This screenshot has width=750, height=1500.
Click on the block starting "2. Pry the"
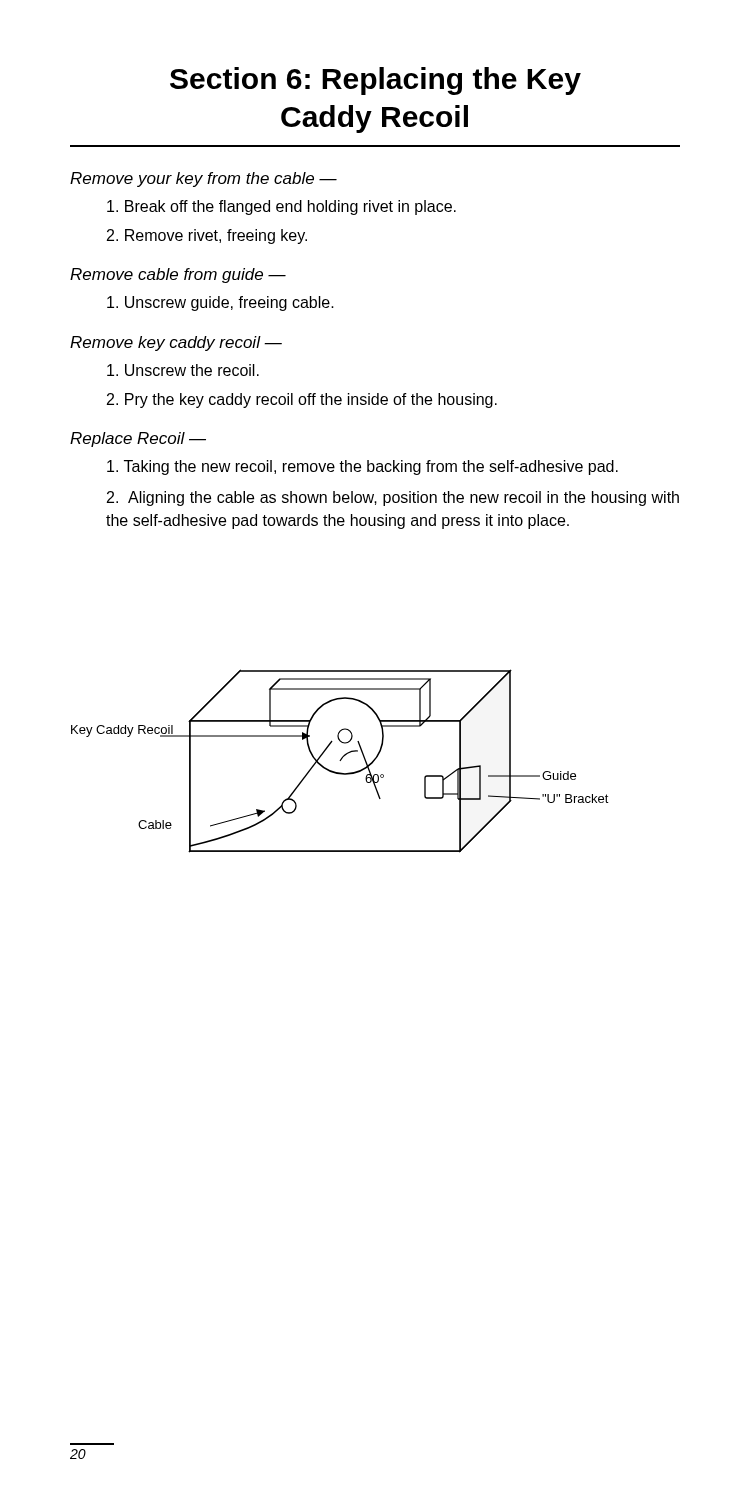pos(302,399)
